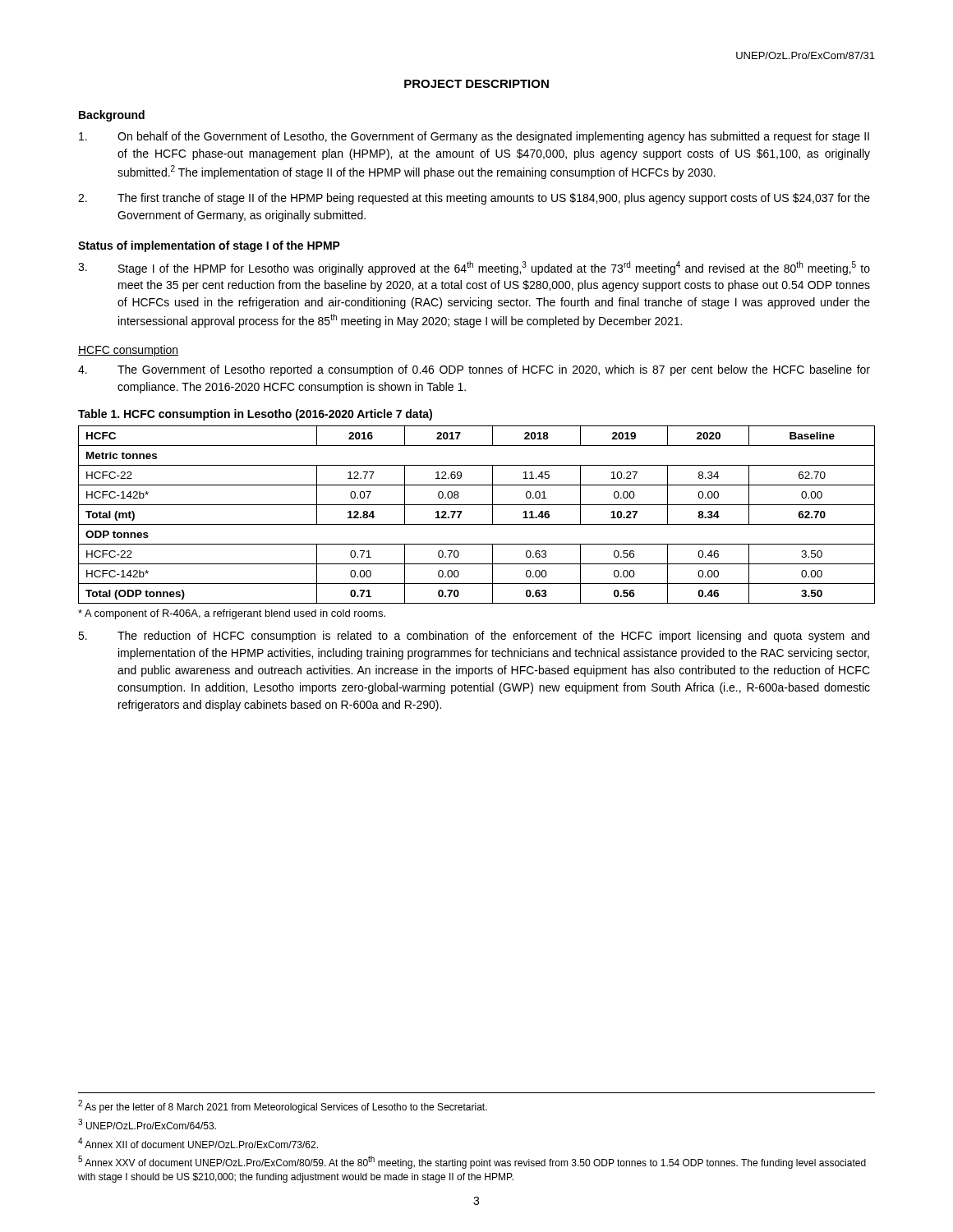953x1232 pixels.
Task: Point to the element starting "Table 1. HCFC"
Action: pyautogui.click(x=255, y=414)
